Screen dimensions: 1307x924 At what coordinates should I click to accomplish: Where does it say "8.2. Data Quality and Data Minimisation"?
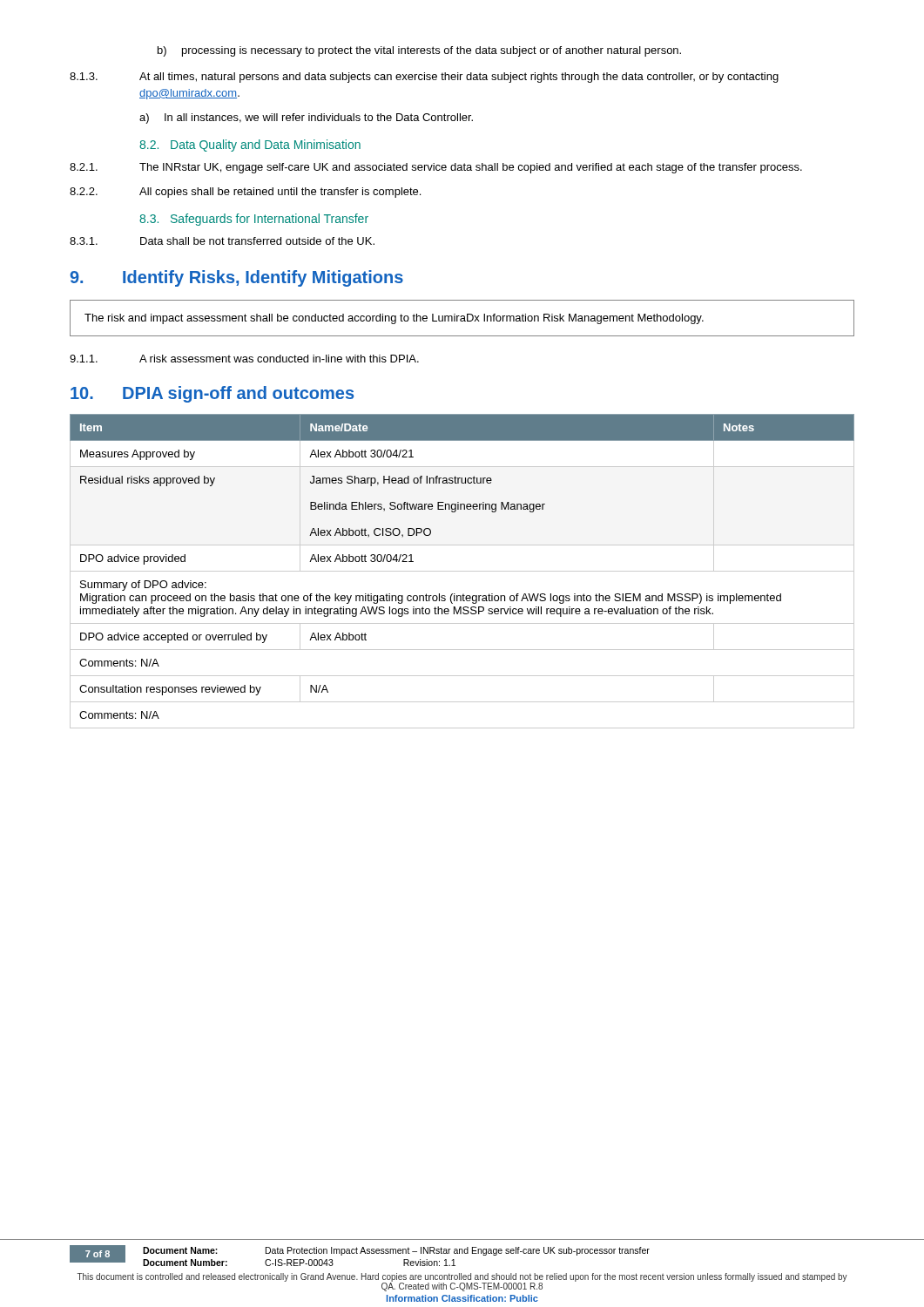tap(250, 145)
